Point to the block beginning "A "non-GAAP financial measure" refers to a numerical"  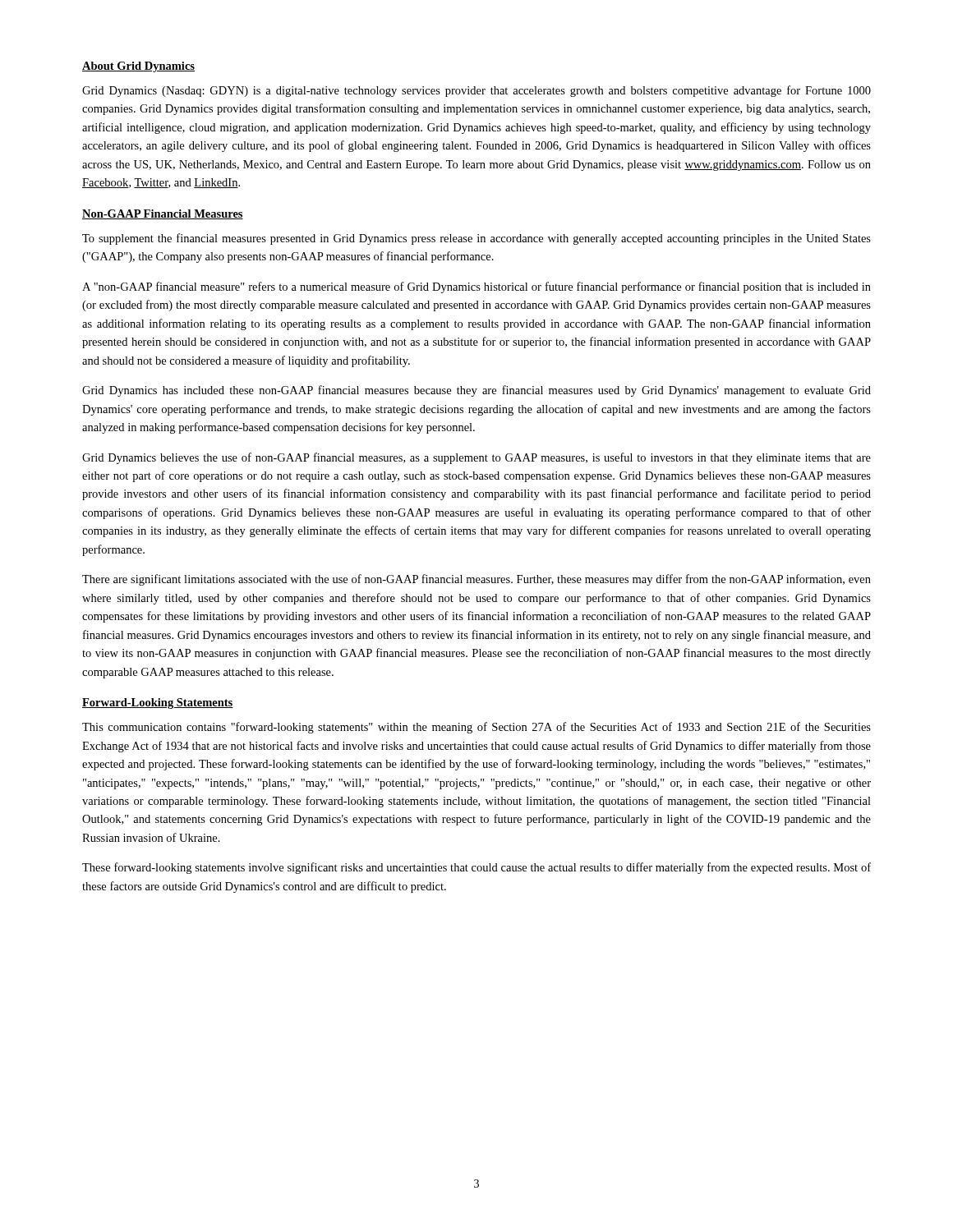pyautogui.click(x=476, y=323)
